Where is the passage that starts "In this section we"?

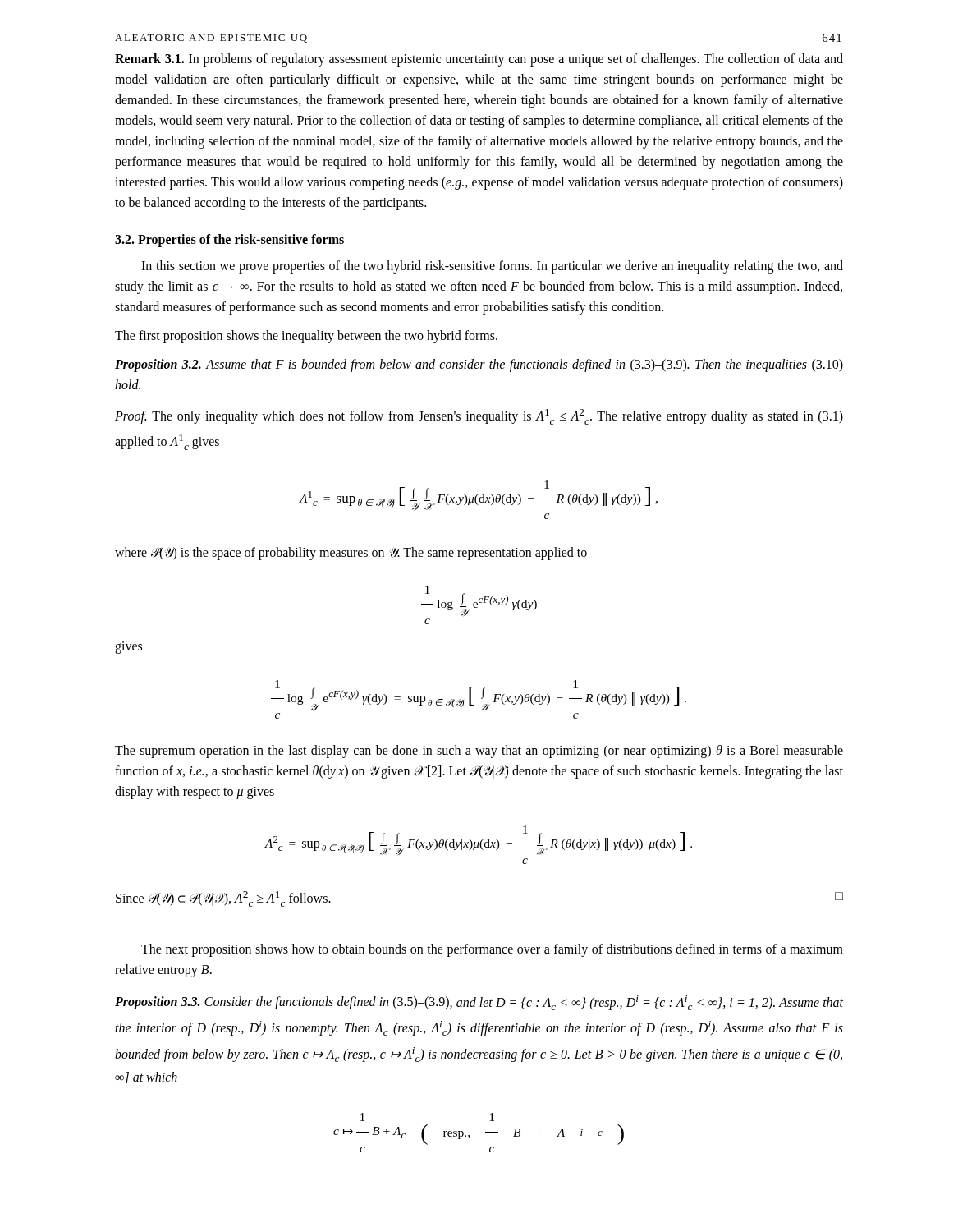[479, 287]
